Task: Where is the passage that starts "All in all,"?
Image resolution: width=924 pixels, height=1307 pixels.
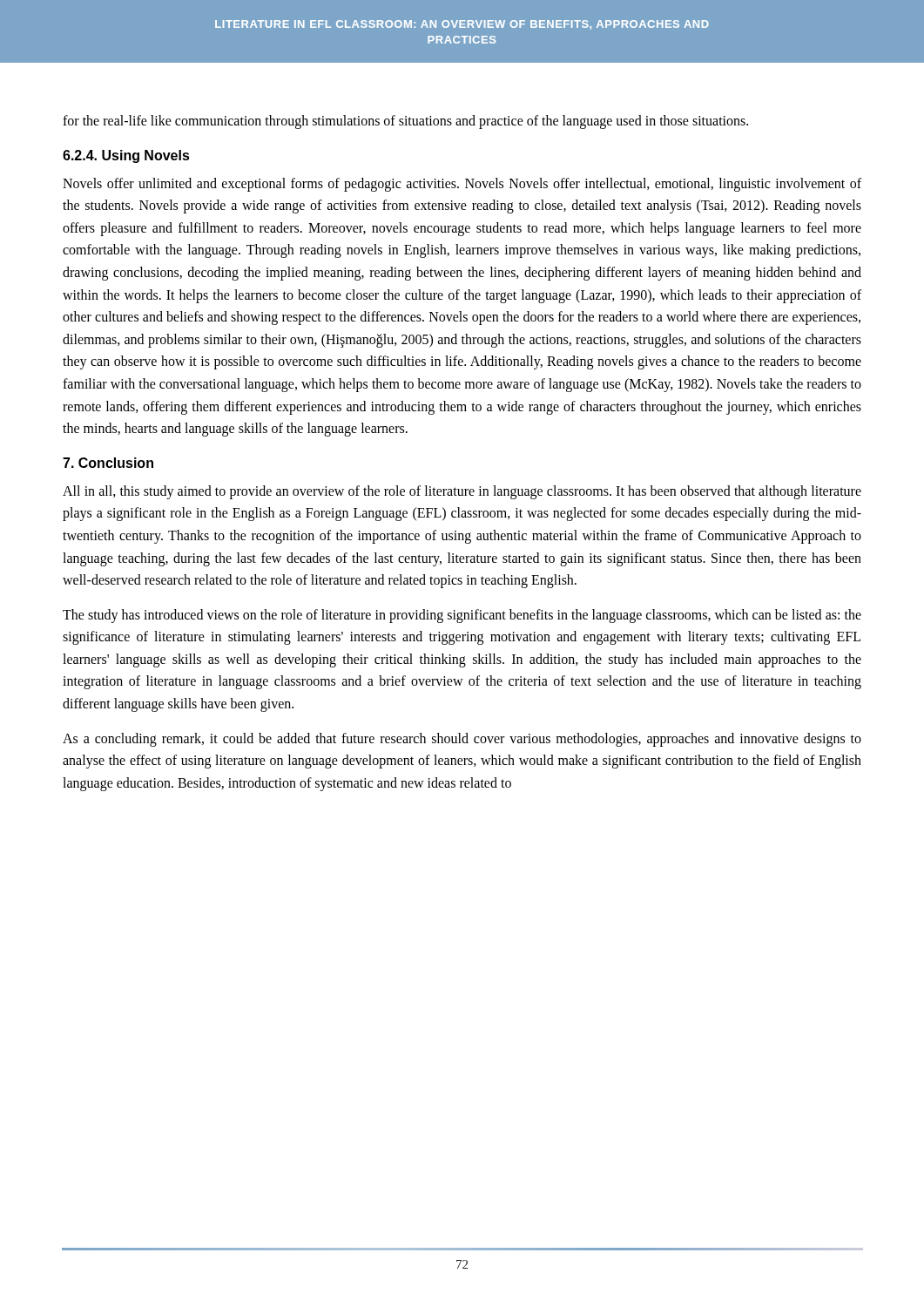Action: pos(462,536)
